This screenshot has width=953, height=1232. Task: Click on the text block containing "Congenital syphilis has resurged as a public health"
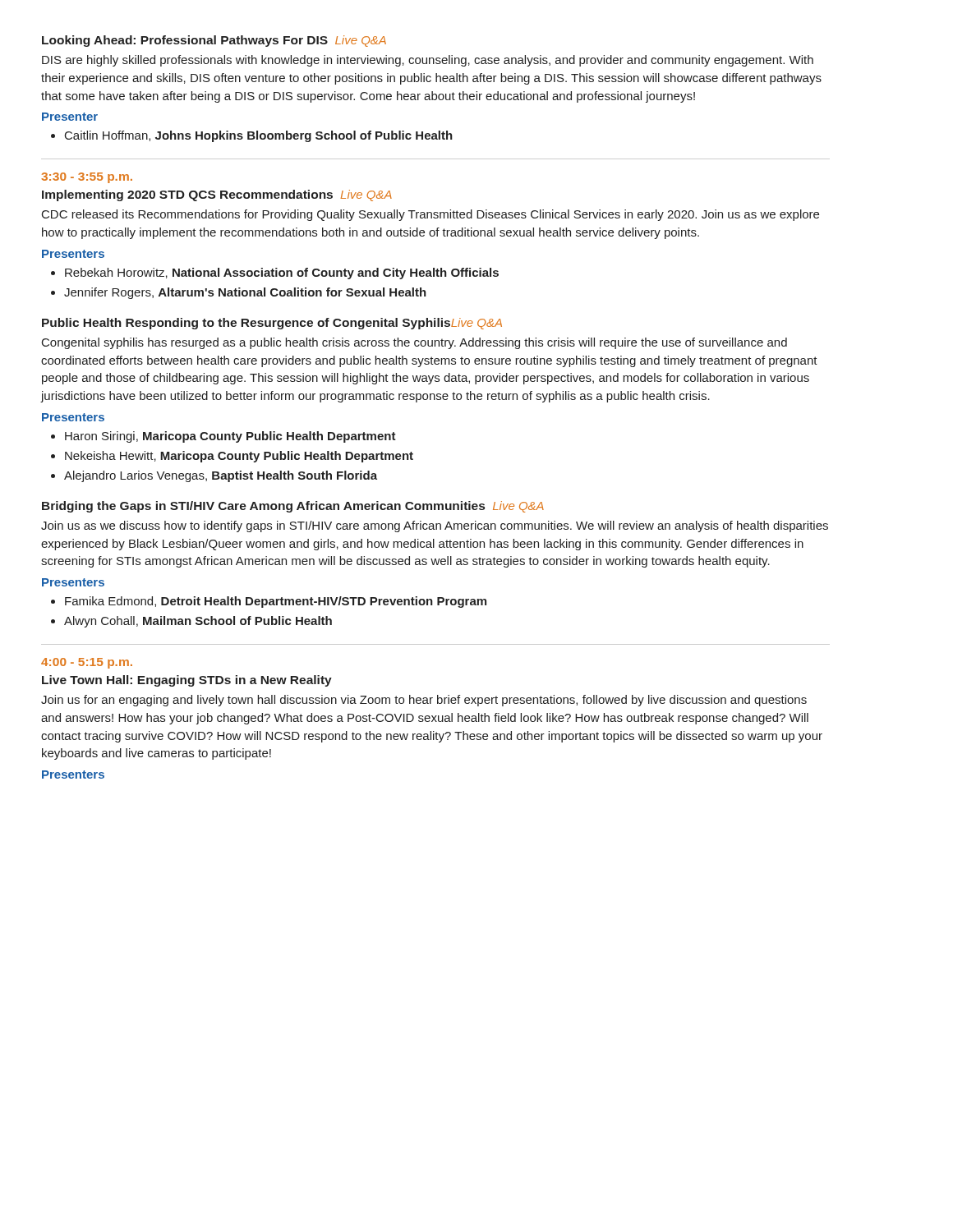click(x=429, y=369)
